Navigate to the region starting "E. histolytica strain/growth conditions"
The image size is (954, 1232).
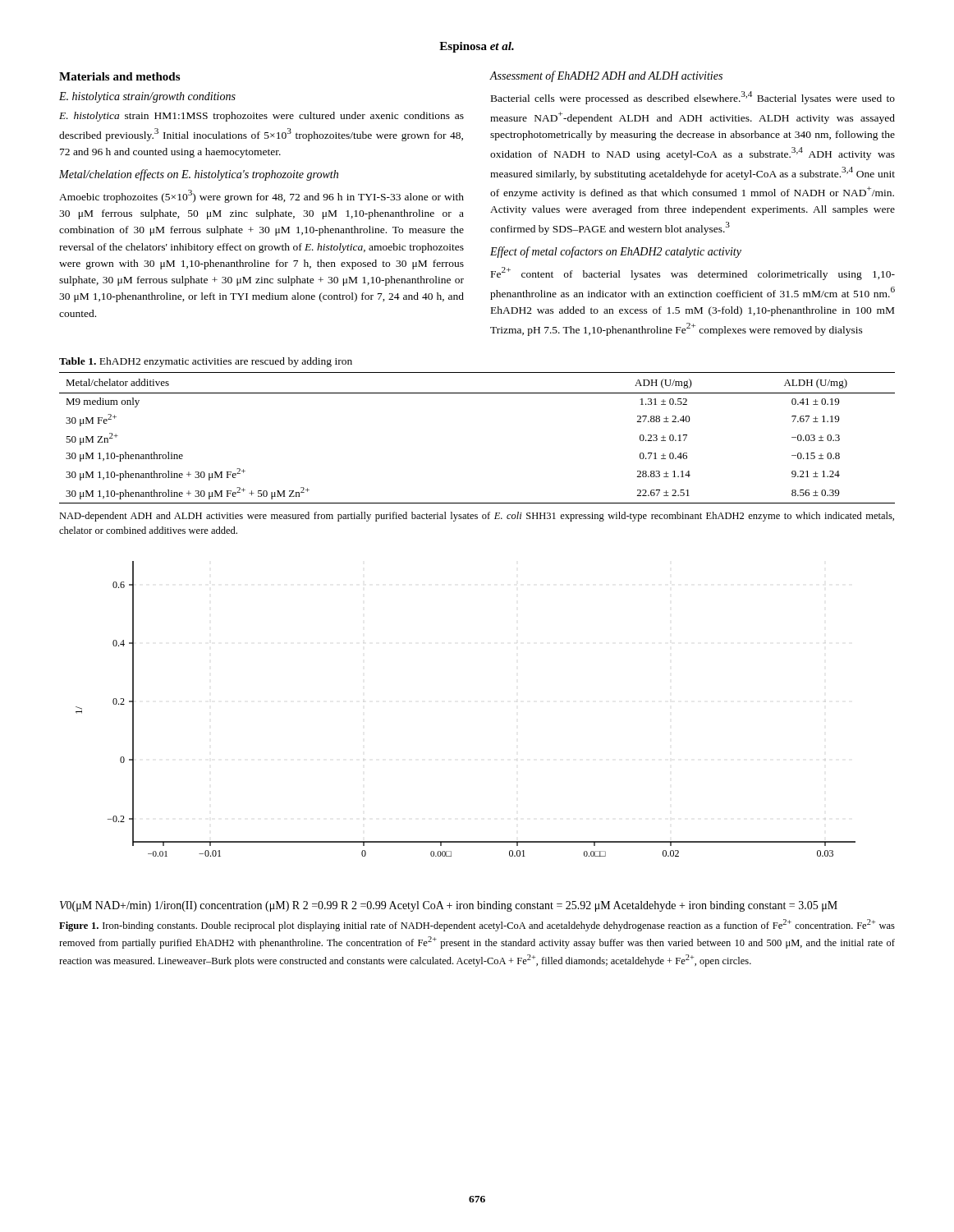147,96
